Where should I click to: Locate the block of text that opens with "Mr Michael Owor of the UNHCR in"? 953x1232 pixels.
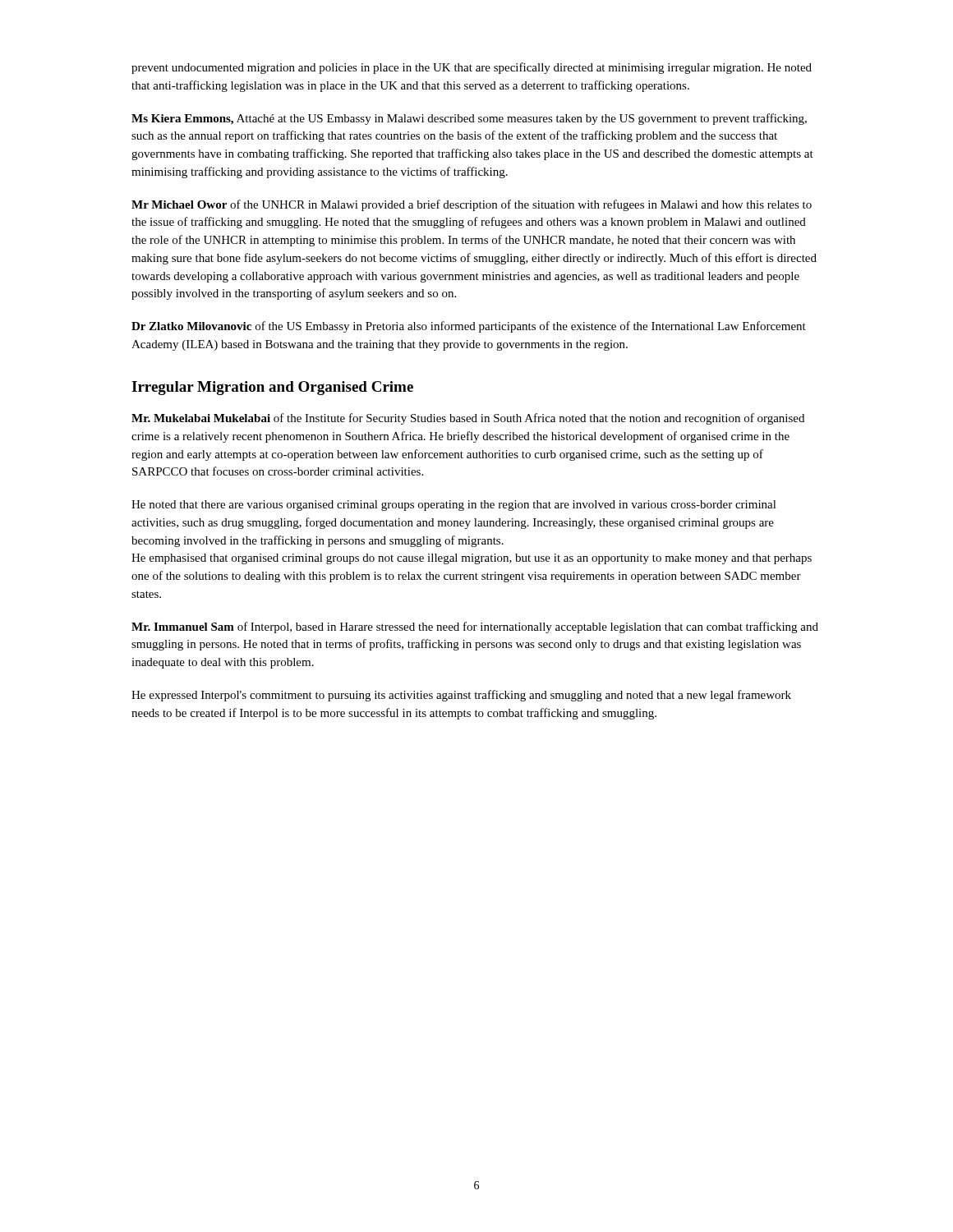point(474,249)
